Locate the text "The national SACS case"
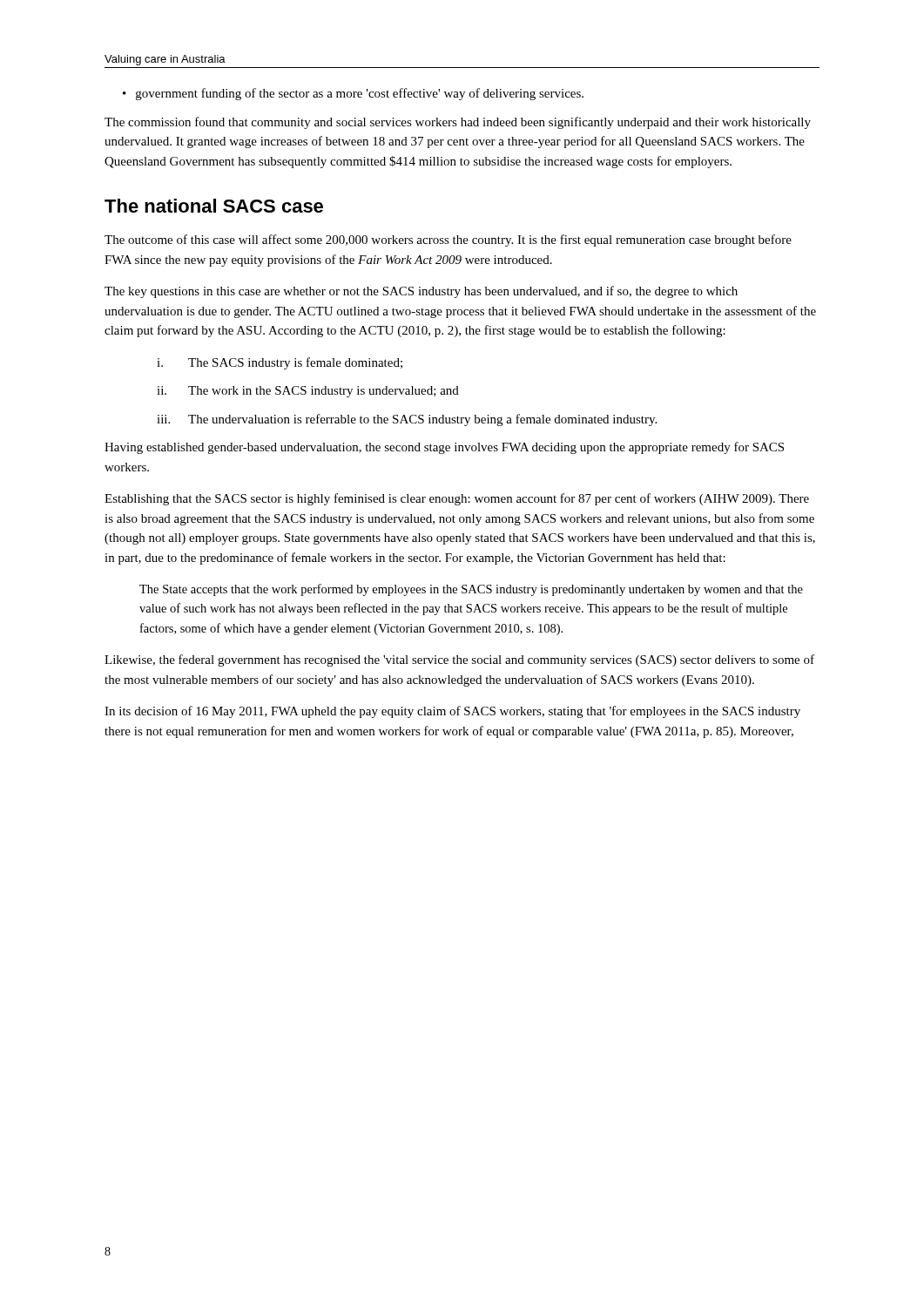 214,206
